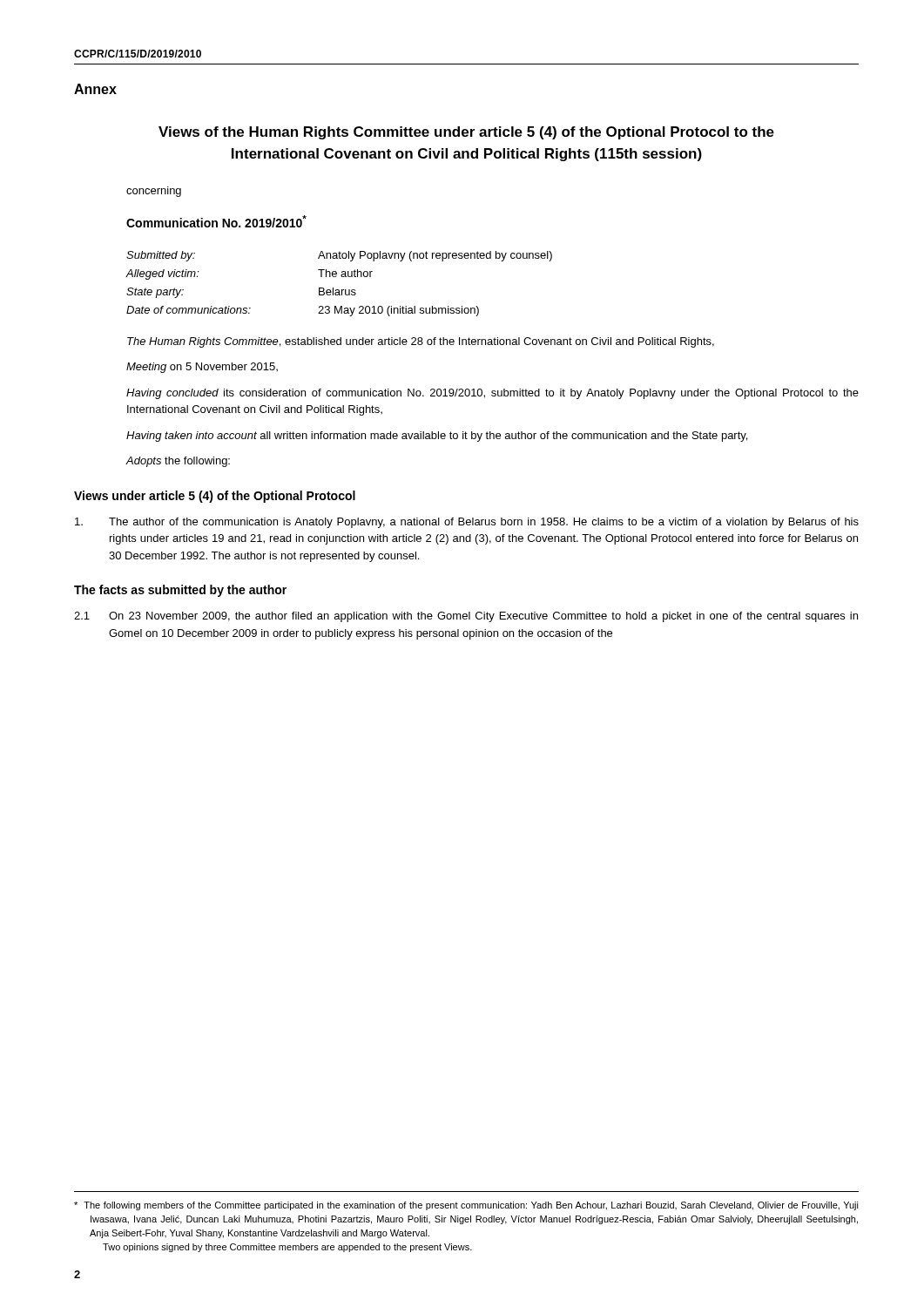The image size is (924, 1307).
Task: Locate the text "Communication No. 2019/2010*"
Action: (x=216, y=221)
